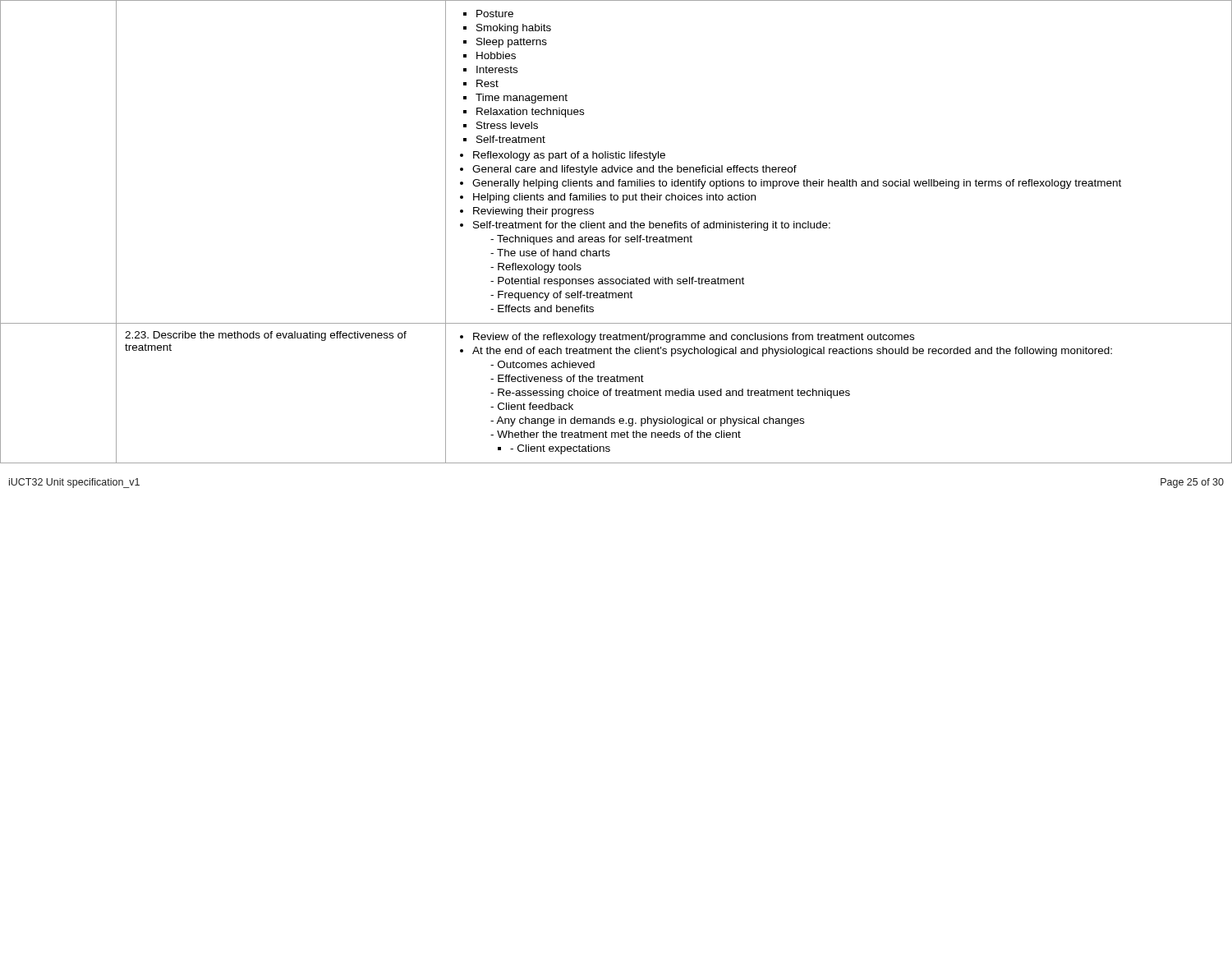Screen dimensions: 953x1232
Task: Where is the passage that starts "23. Describe the methods of evaluating"?
Action: coord(266,341)
